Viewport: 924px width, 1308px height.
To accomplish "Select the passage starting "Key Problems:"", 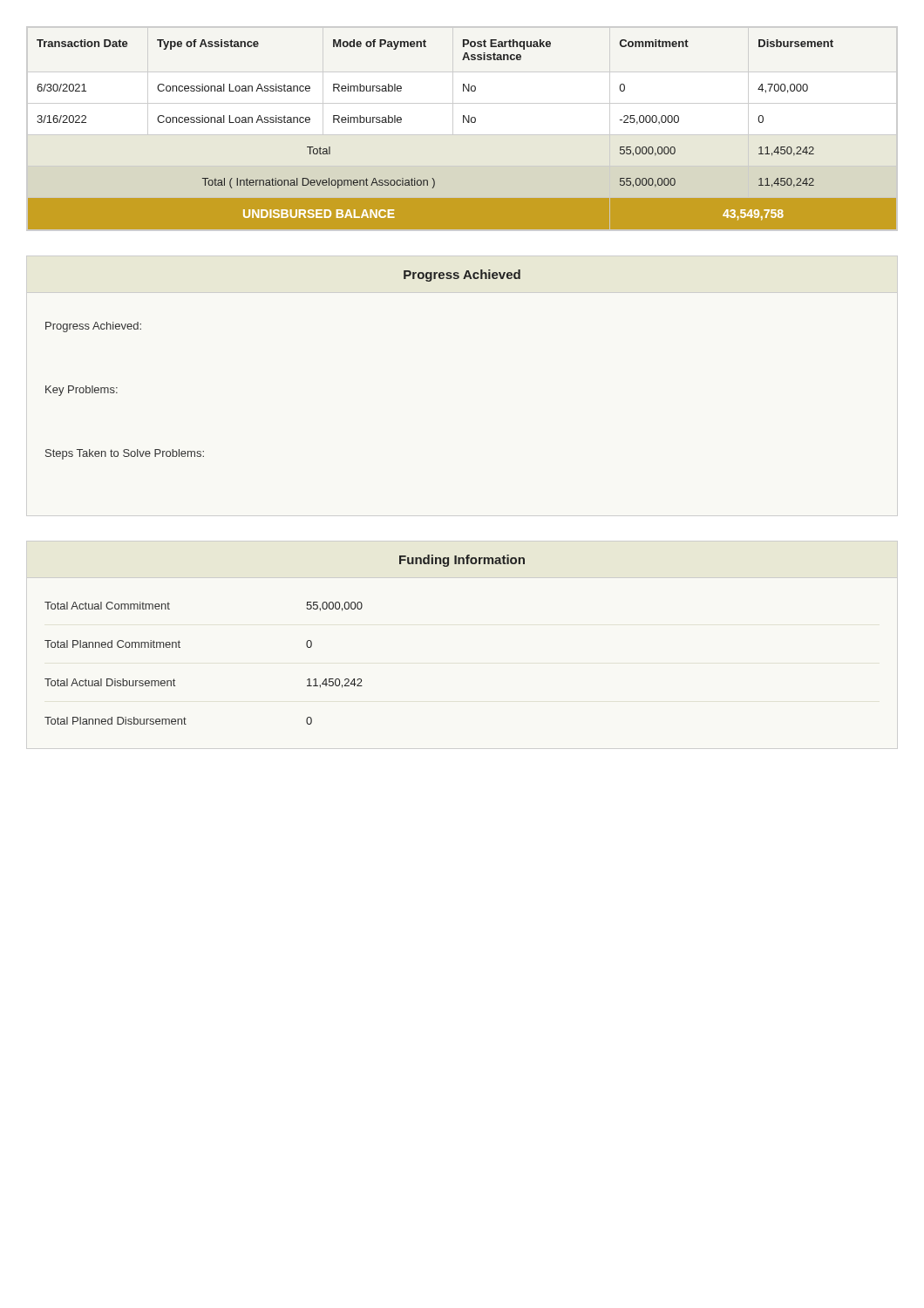I will click(81, 389).
